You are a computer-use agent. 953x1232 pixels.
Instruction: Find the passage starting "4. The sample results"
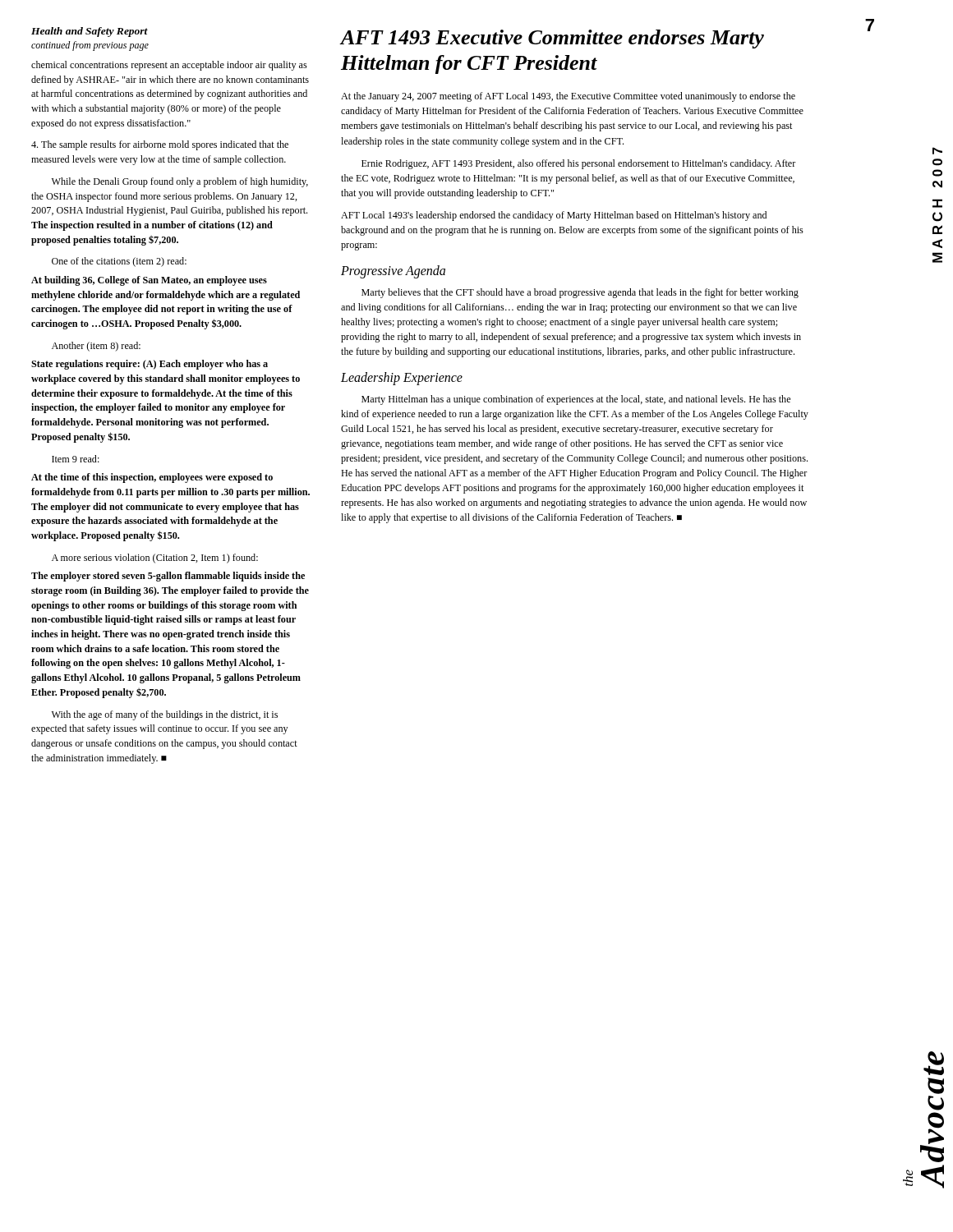(160, 152)
